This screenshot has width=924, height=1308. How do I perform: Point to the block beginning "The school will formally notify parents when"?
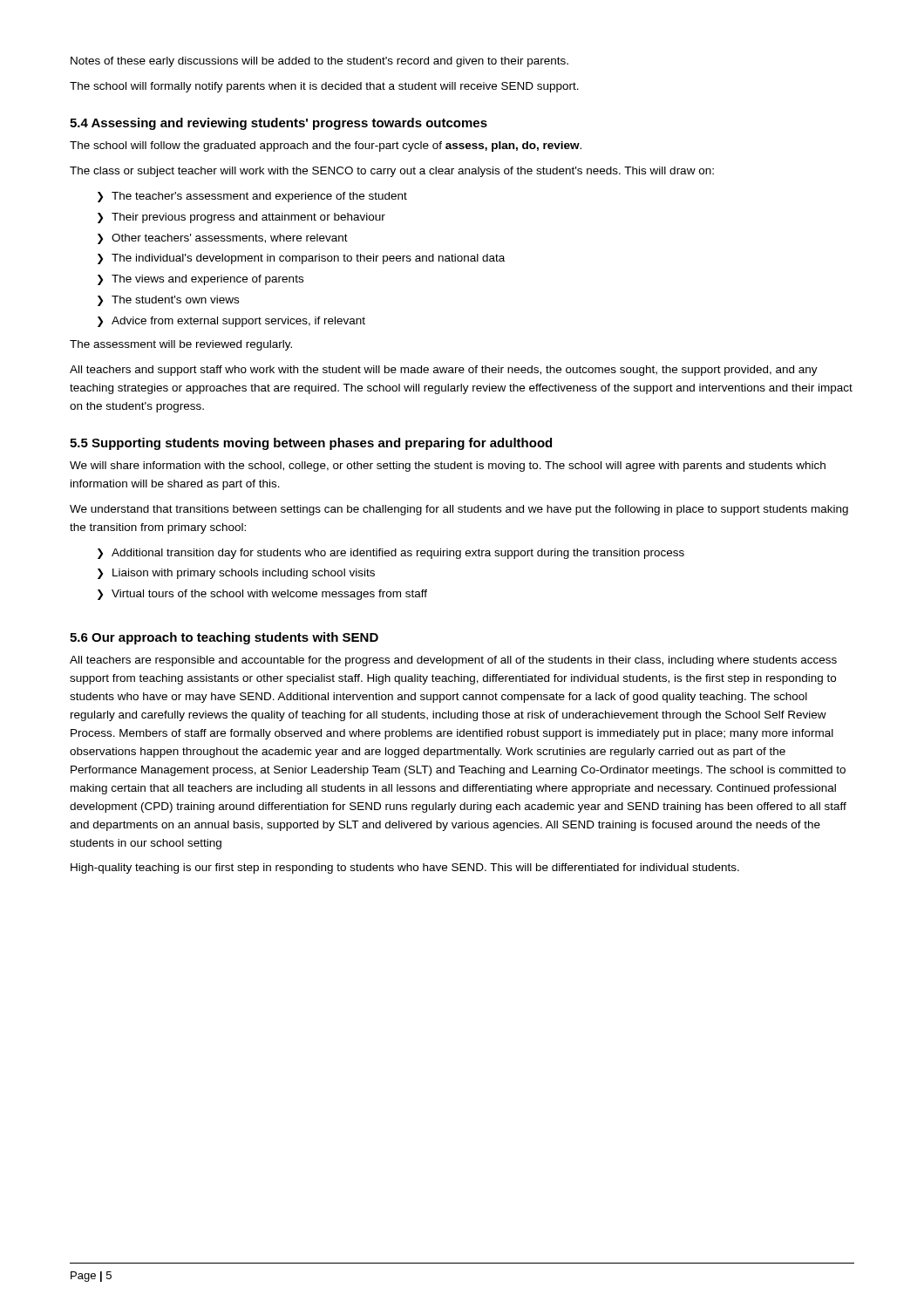325,86
